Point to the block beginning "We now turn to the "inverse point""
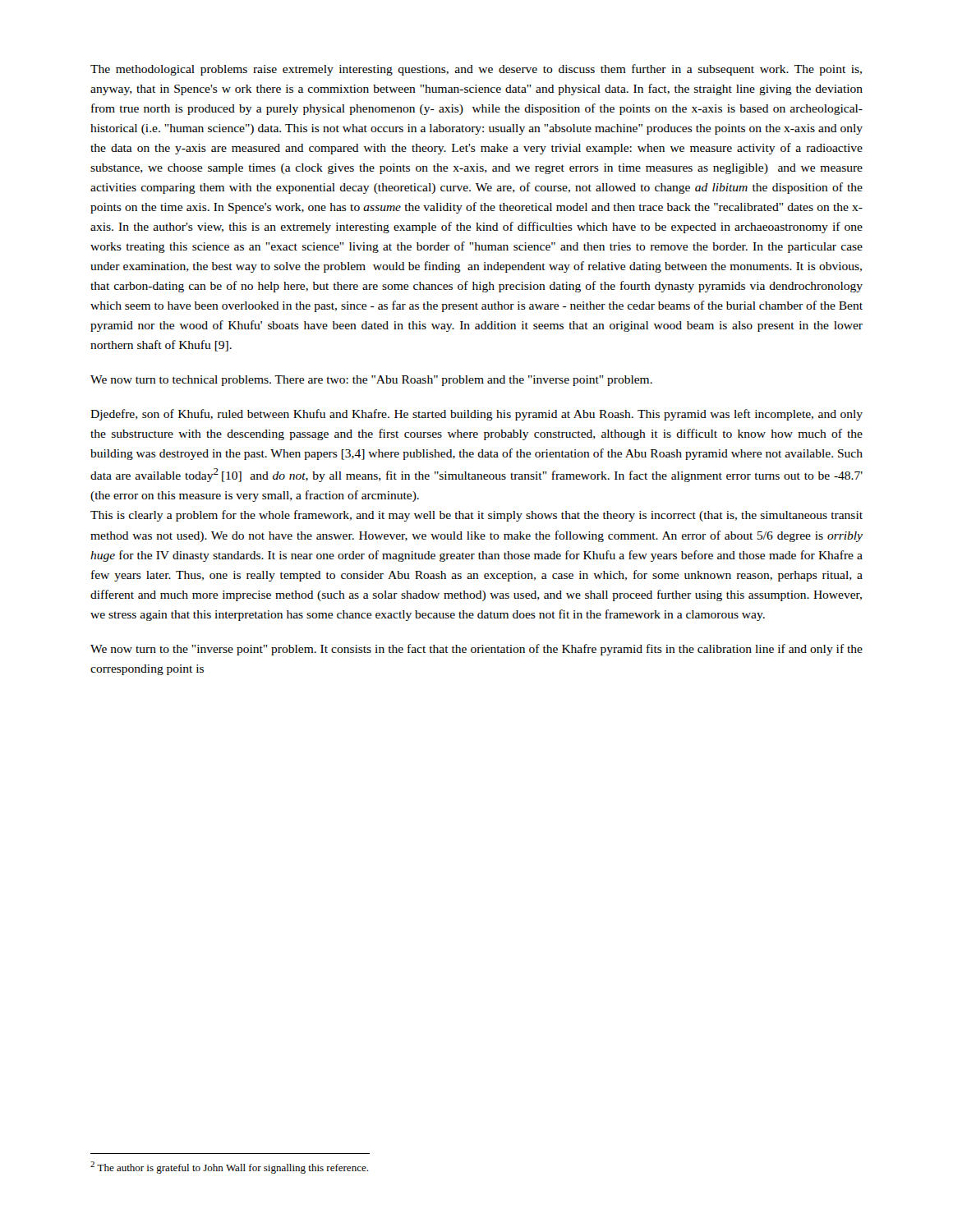The width and height of the screenshot is (953, 1232). tap(476, 658)
